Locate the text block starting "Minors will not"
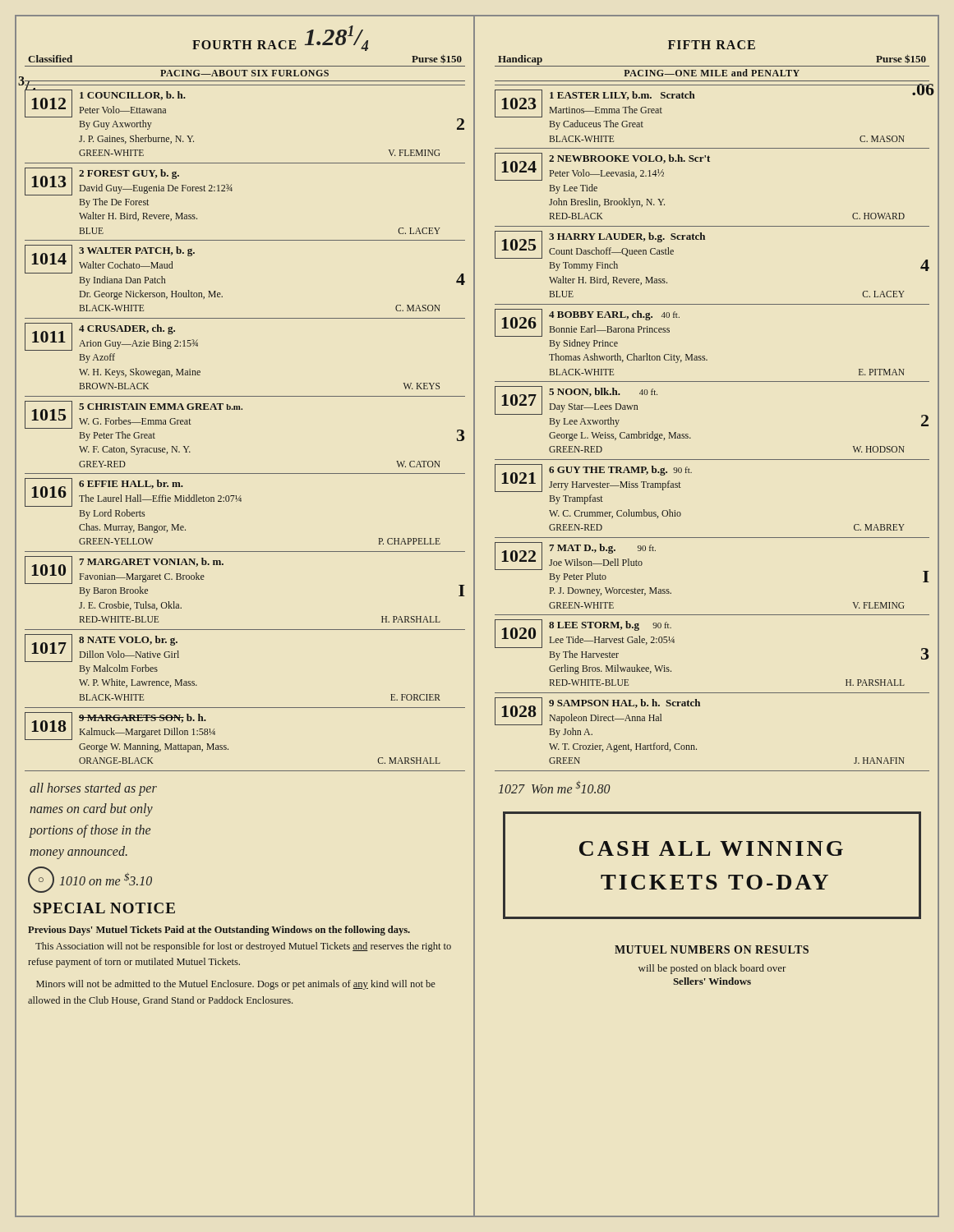Viewport: 954px width, 1232px height. click(x=232, y=992)
